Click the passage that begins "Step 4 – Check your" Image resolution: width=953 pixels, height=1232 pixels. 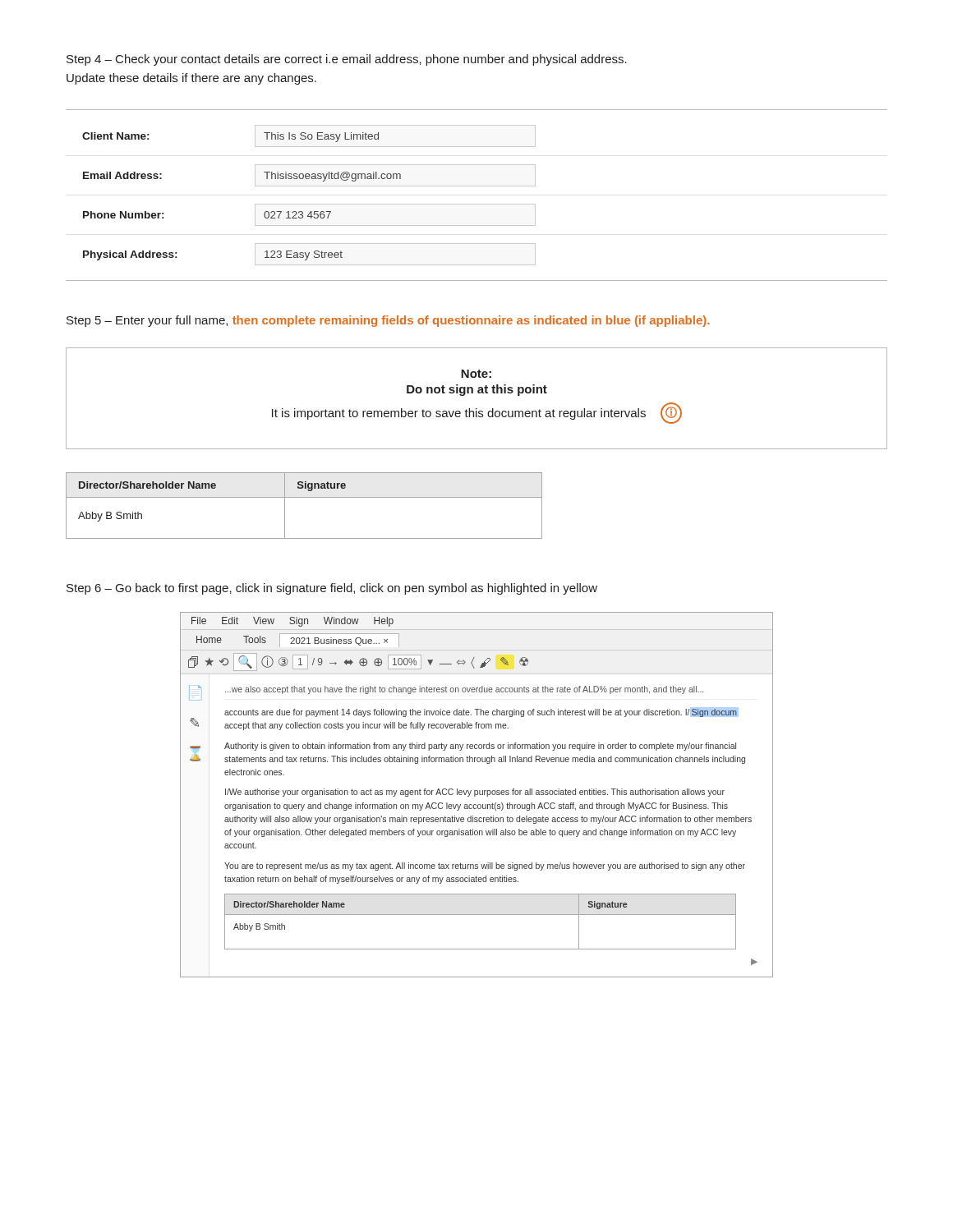(x=347, y=68)
